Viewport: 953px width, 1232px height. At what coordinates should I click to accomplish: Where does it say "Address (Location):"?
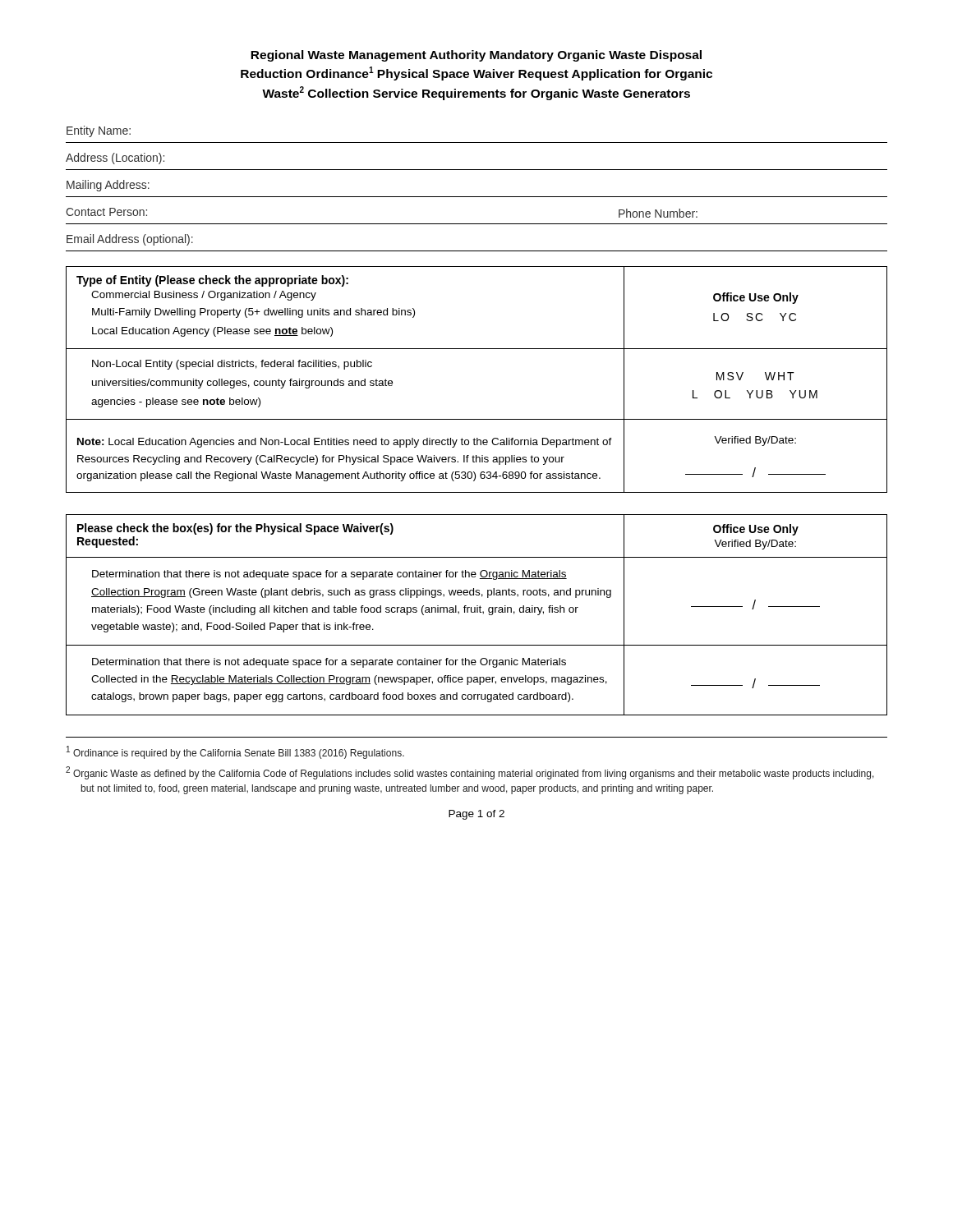(476, 161)
